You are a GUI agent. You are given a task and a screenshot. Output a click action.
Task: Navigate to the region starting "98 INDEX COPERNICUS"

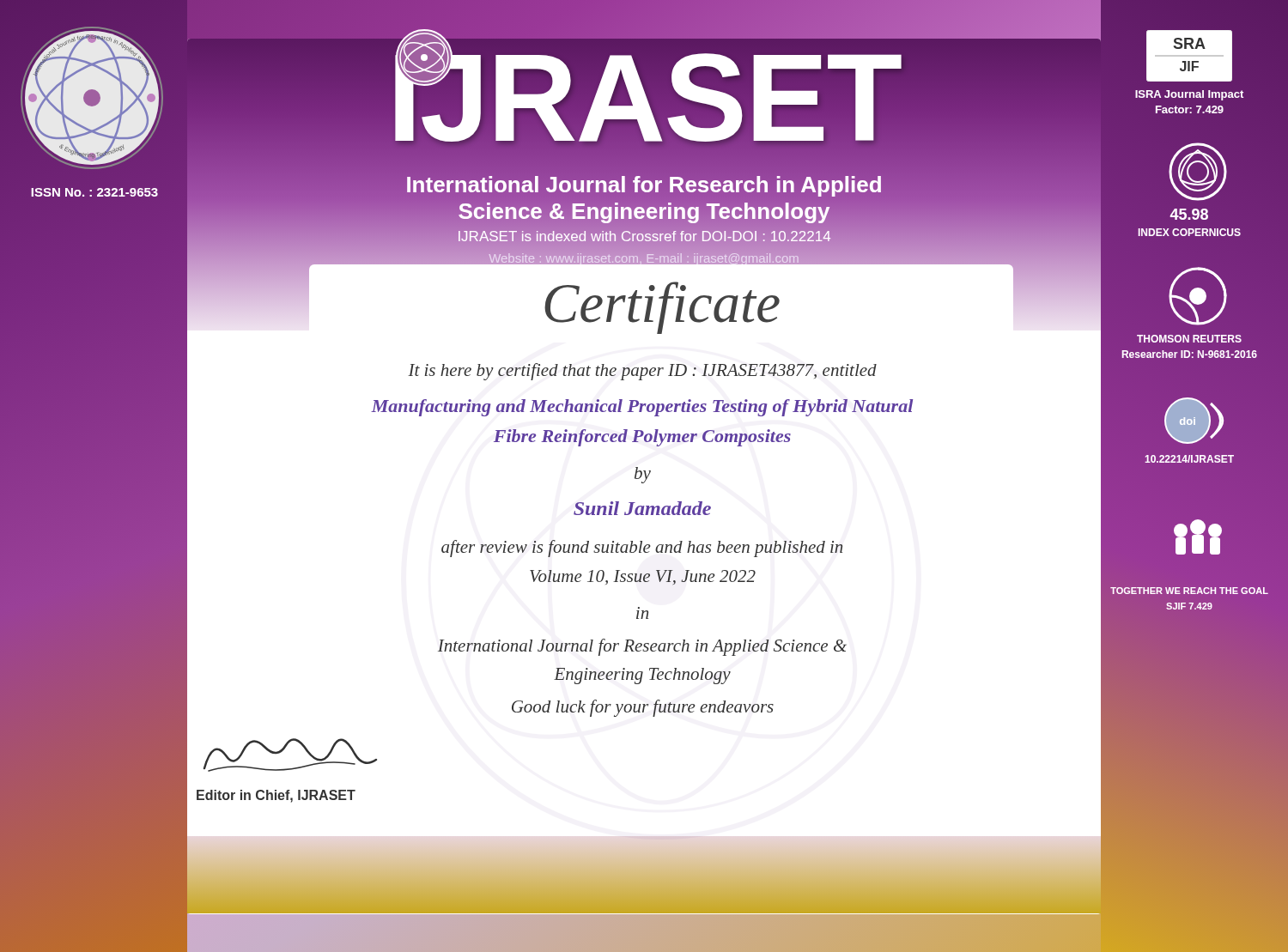click(x=1189, y=222)
